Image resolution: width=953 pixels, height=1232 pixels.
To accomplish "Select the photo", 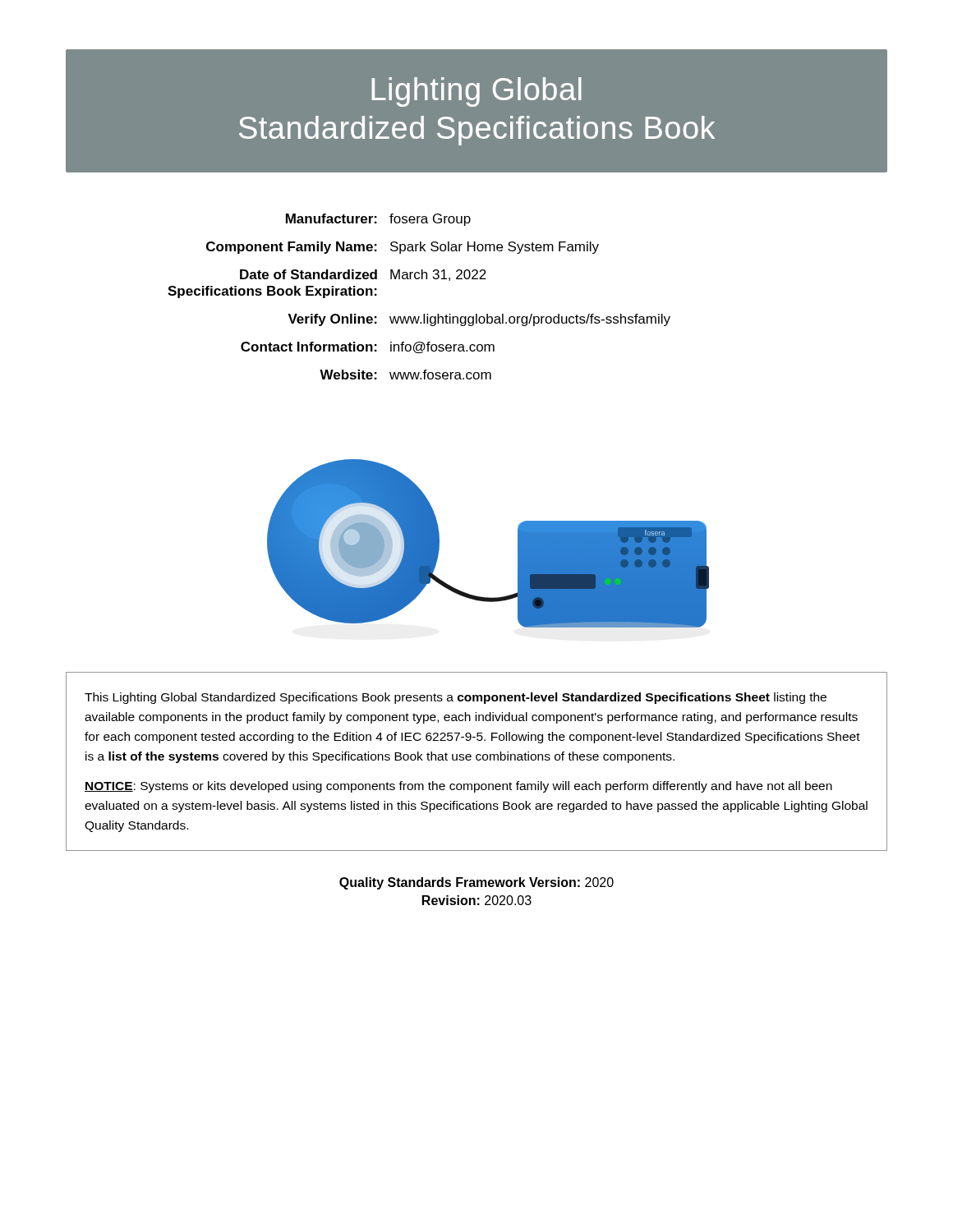I will (x=476, y=531).
